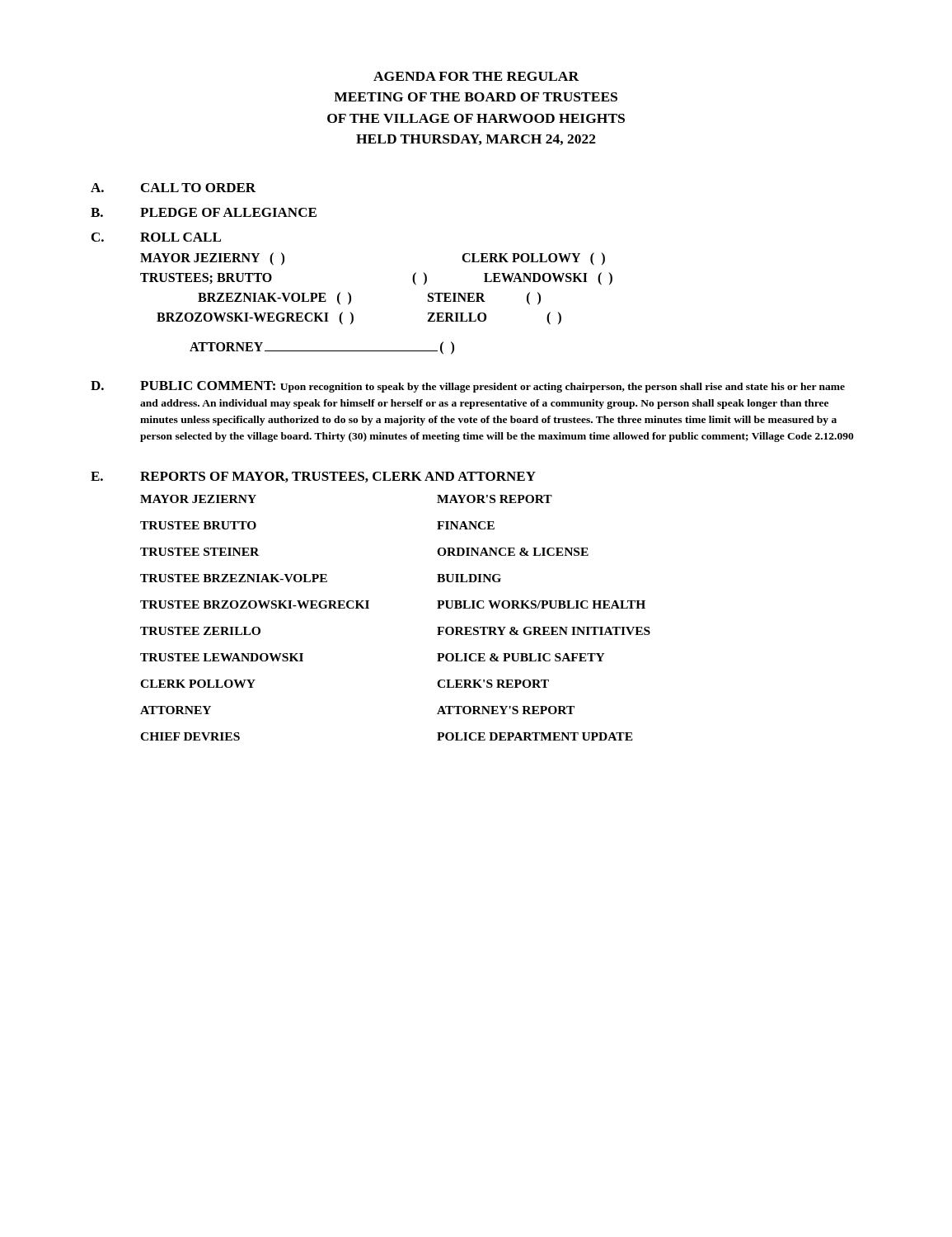The width and height of the screenshot is (952, 1237).
Task: Find "A. CALL TO ORDER" on this page
Action: pos(173,188)
